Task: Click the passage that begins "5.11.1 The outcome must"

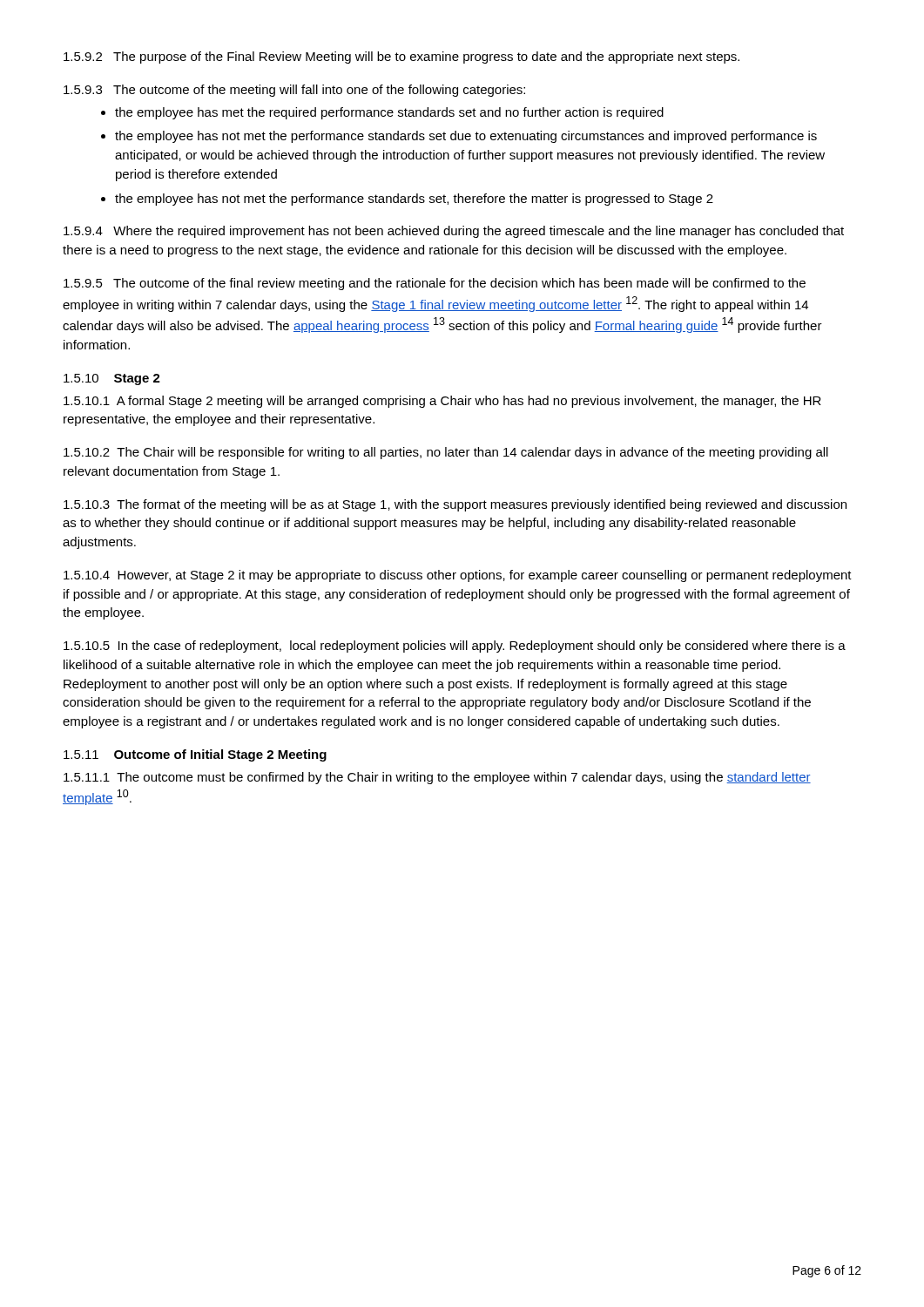Action: coord(437,787)
